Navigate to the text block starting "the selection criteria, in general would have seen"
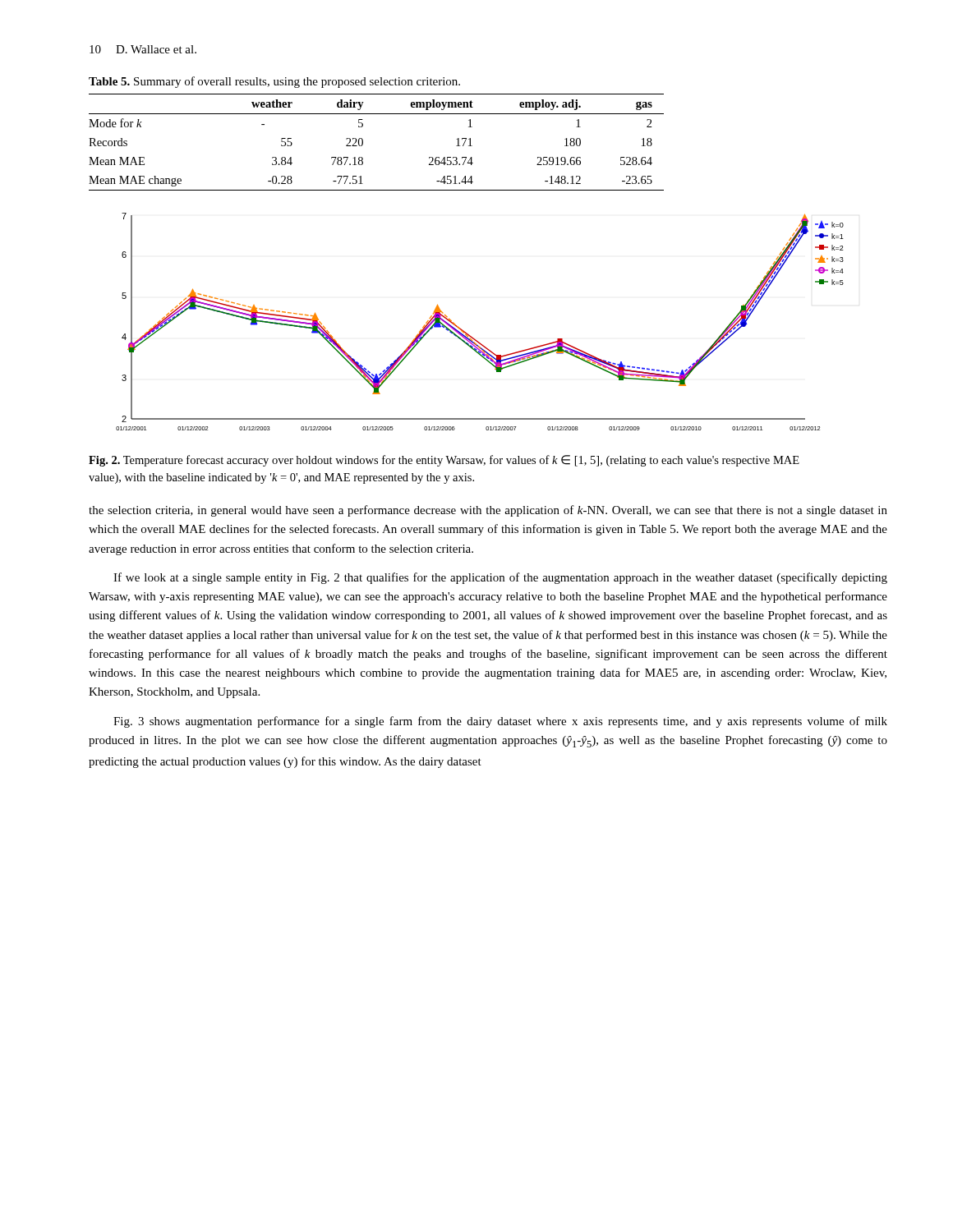The width and height of the screenshot is (953, 1232). [x=488, y=636]
